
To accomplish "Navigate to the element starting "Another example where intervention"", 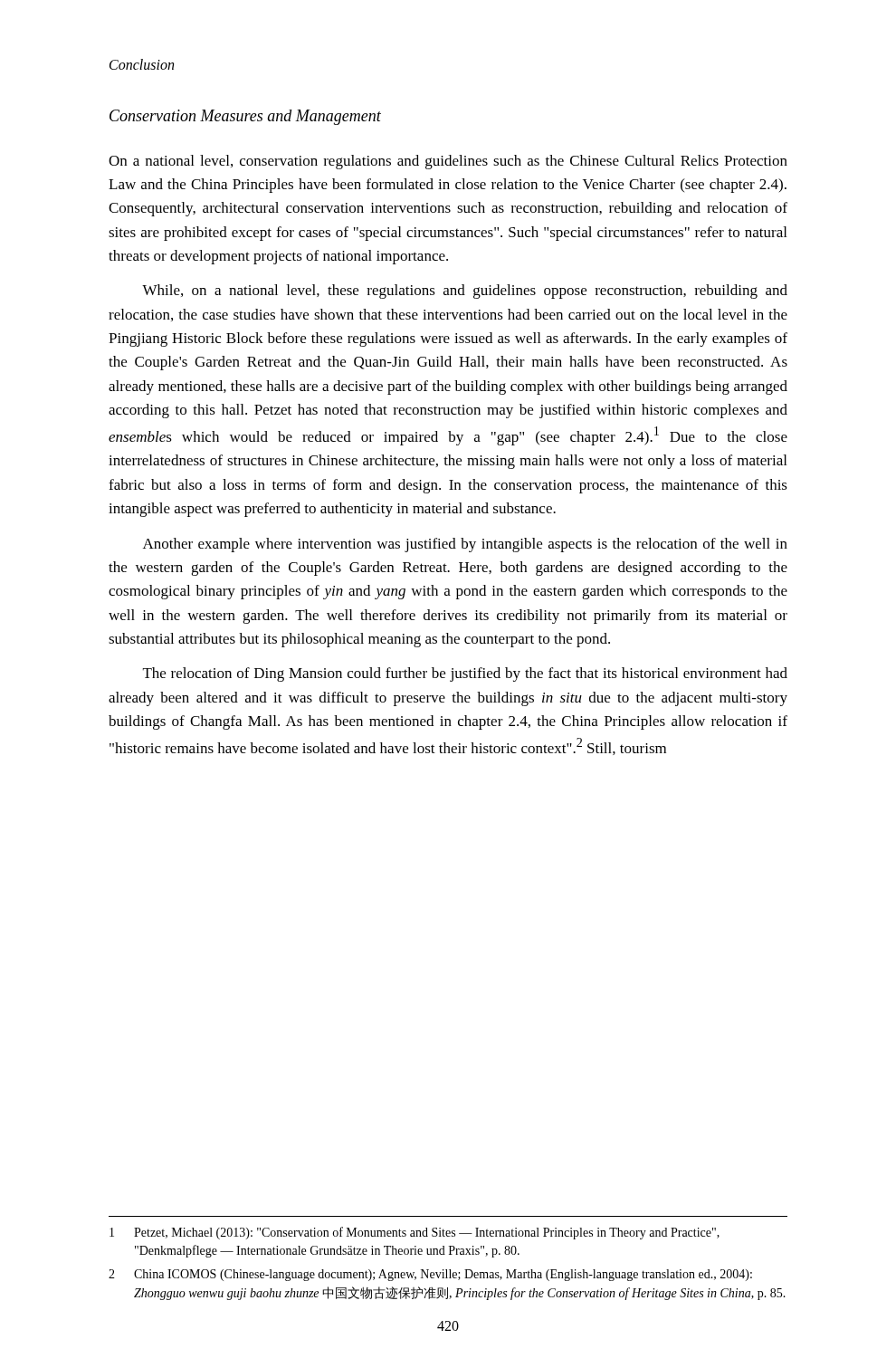I will click(448, 592).
